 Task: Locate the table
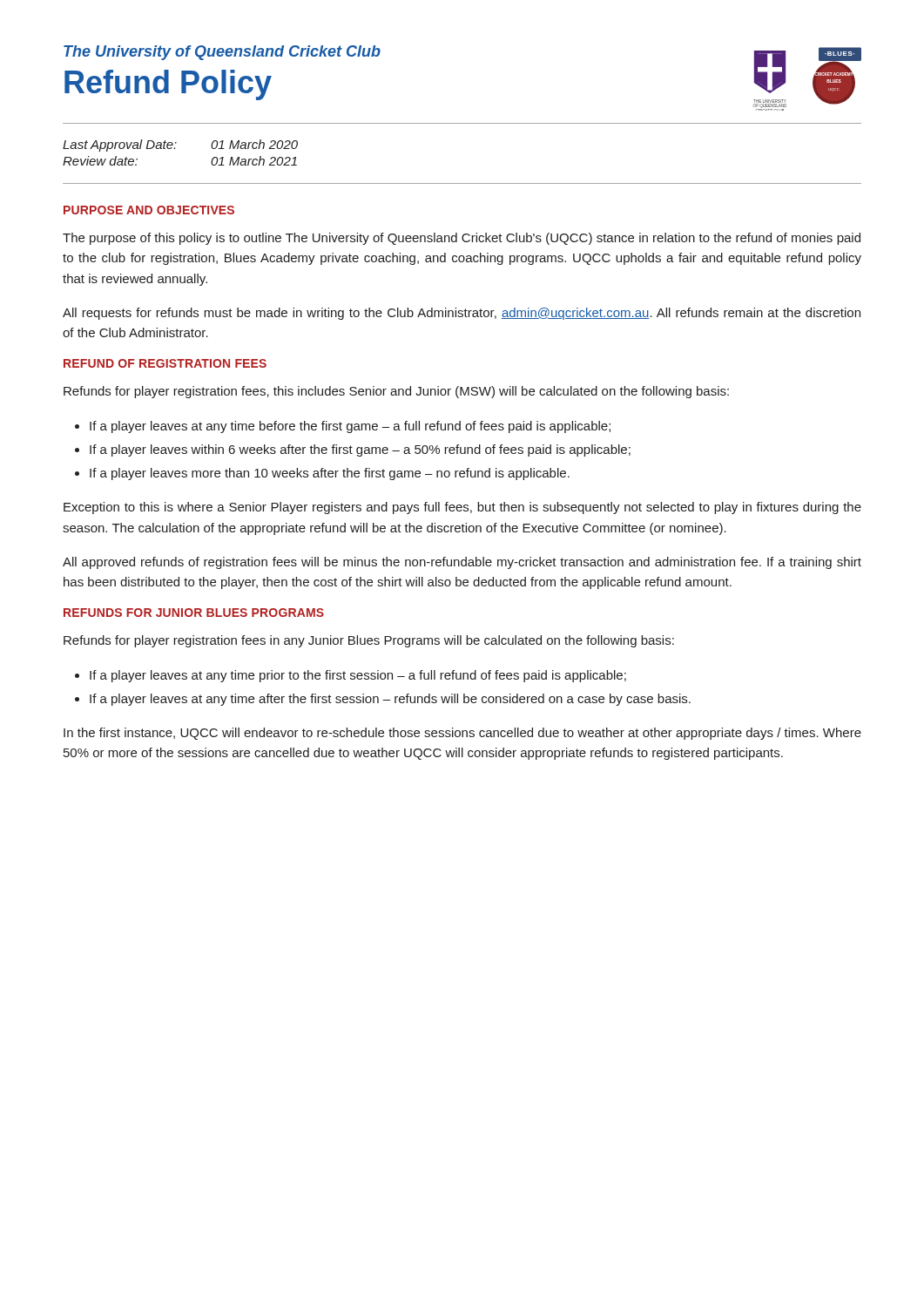(x=462, y=152)
